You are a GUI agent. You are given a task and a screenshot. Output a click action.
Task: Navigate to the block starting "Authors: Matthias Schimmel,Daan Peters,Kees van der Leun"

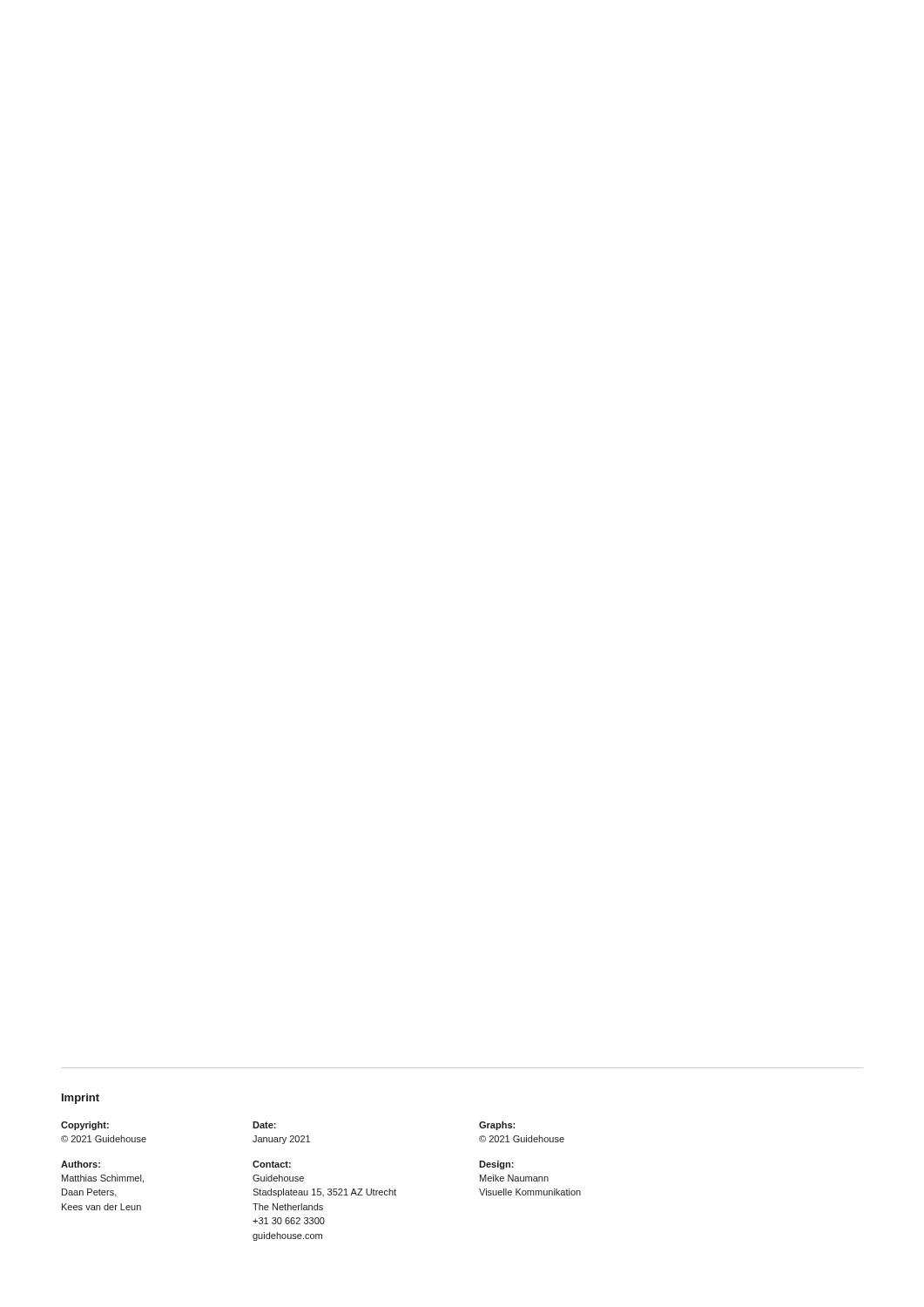[x=81, y=1164]
